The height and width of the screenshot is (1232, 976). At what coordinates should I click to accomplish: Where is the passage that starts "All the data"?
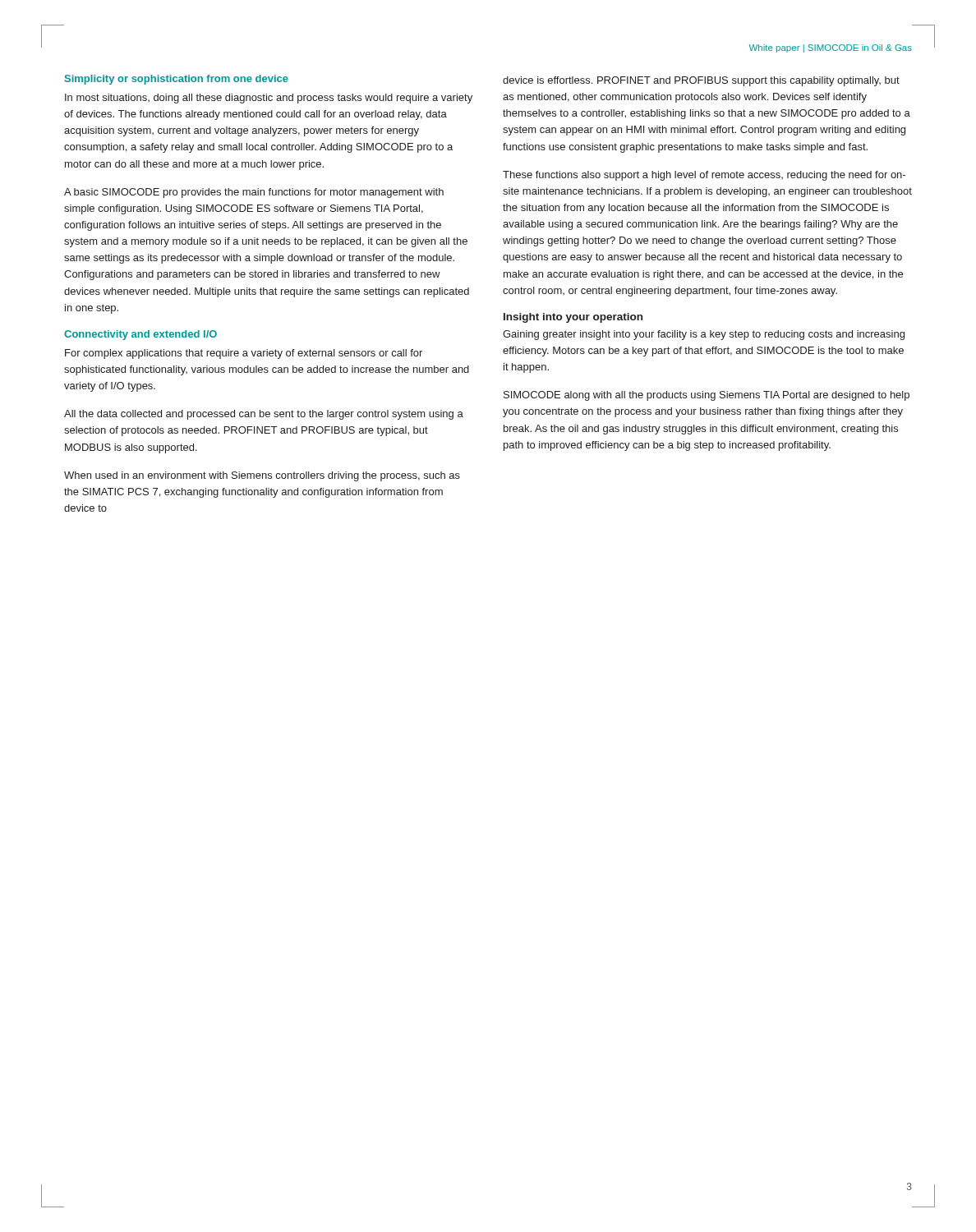pyautogui.click(x=264, y=430)
